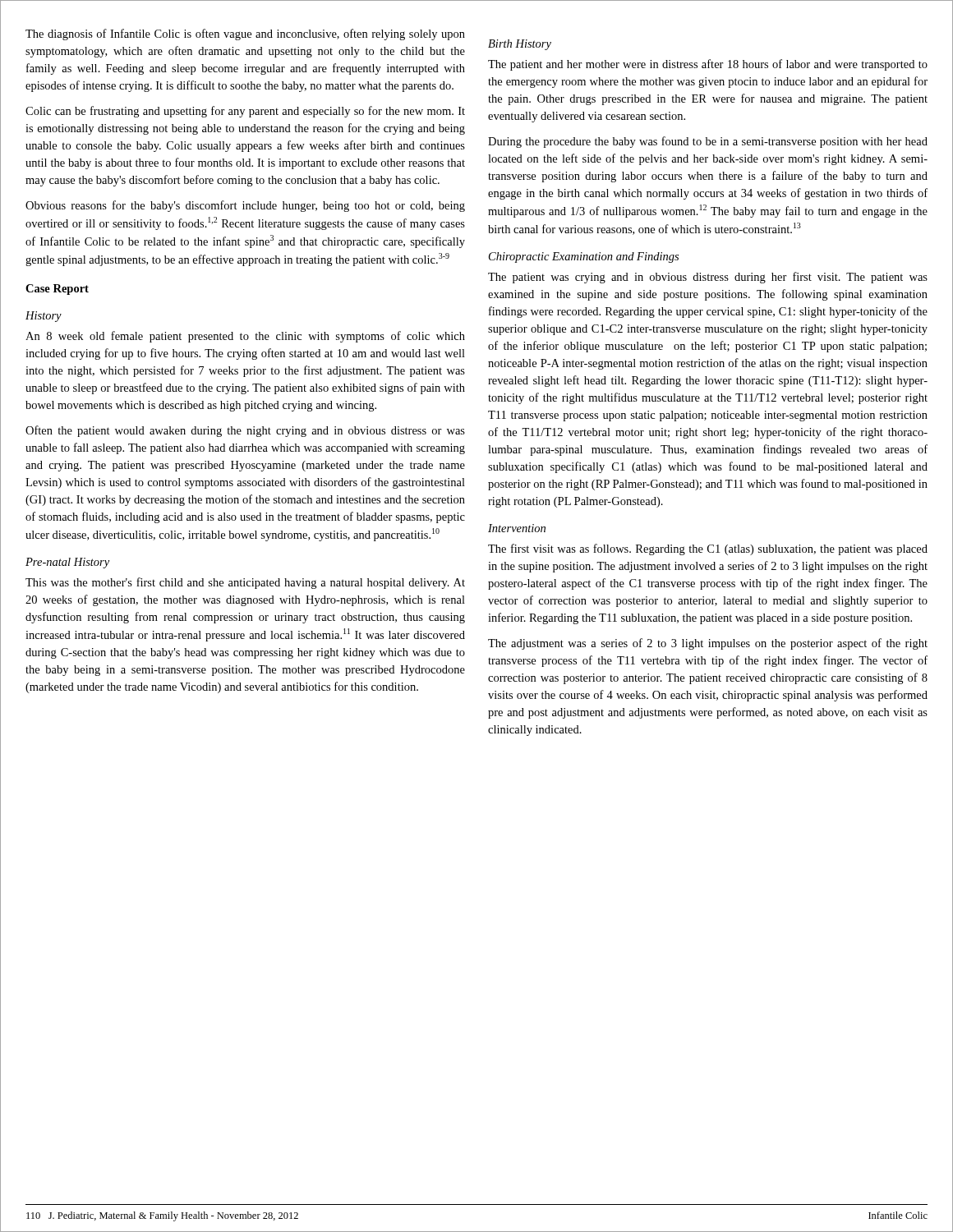Locate the section header that says "Case Report"
This screenshot has height=1232, width=953.
57,288
